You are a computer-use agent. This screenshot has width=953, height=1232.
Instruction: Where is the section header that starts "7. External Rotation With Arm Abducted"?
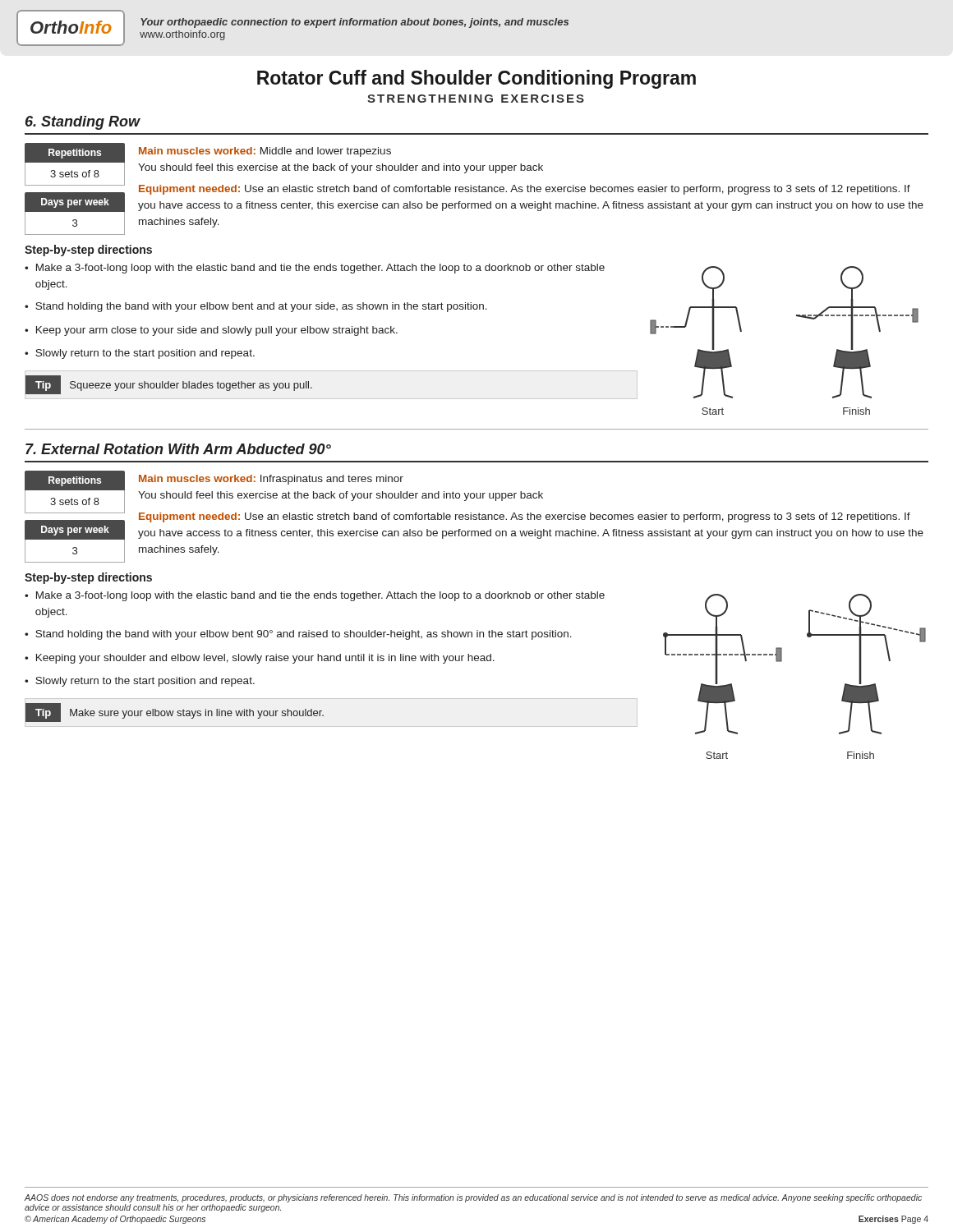tap(178, 449)
